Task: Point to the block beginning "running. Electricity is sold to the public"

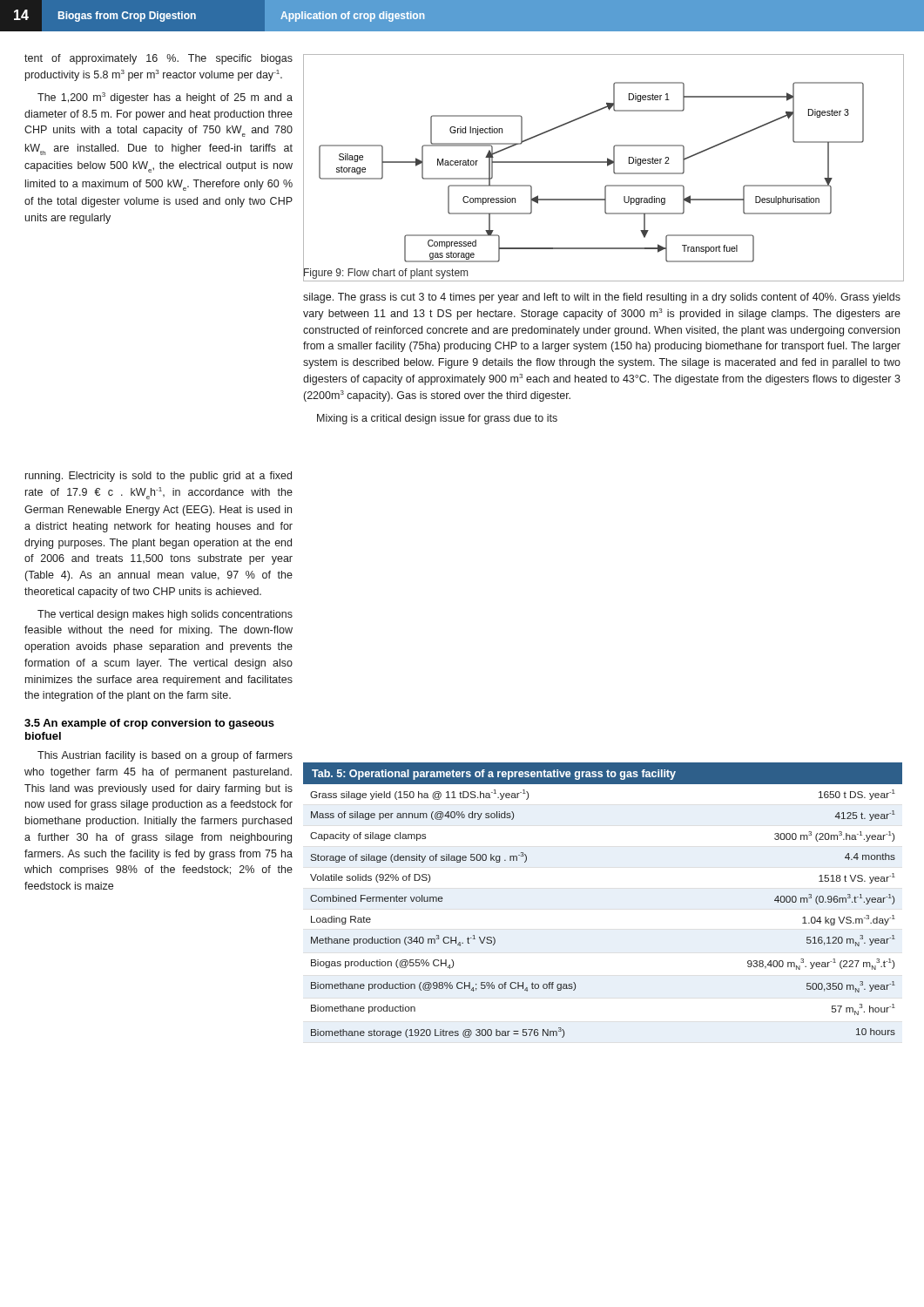Action: pos(159,586)
